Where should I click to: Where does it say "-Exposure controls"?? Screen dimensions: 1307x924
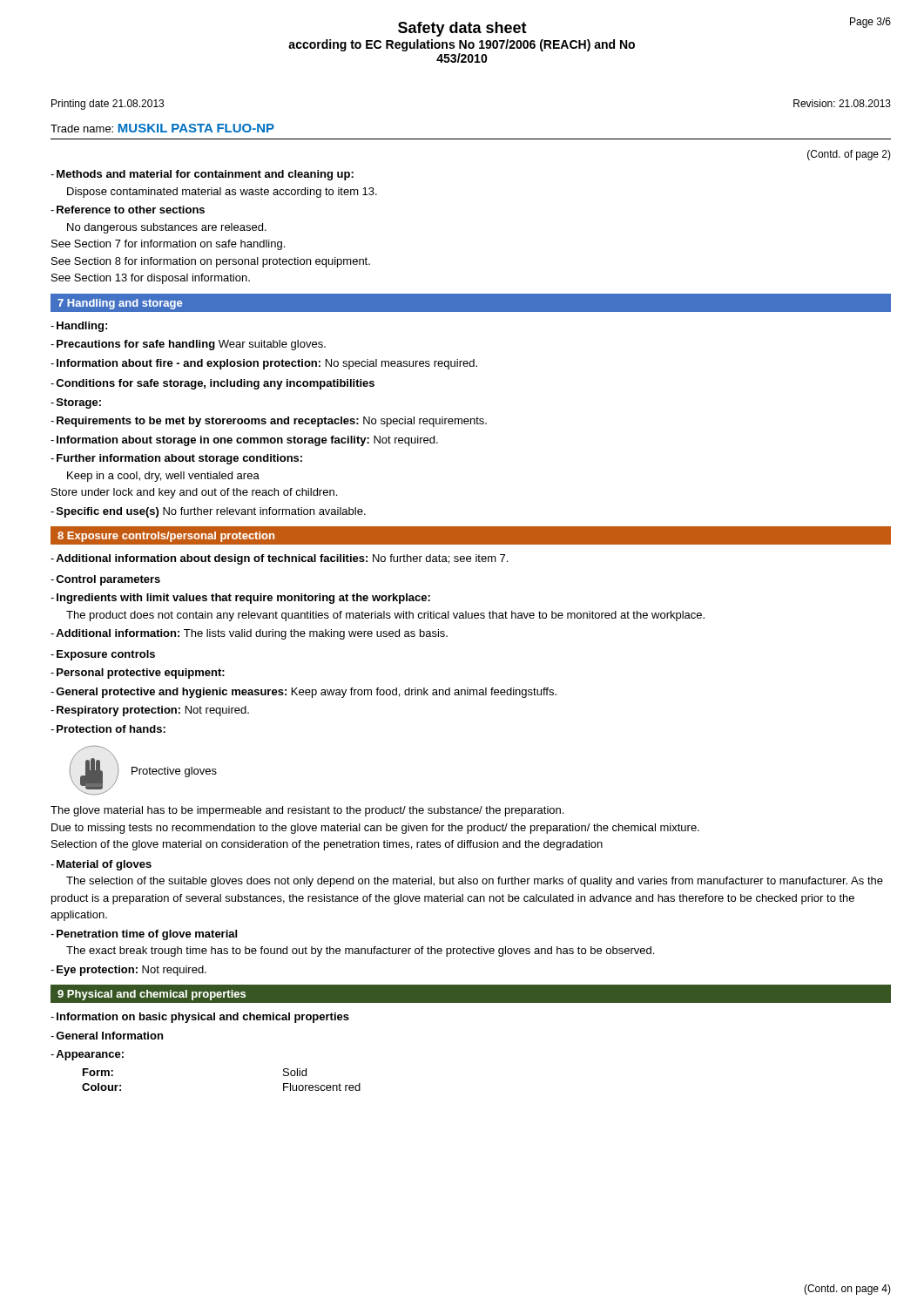pyautogui.click(x=103, y=654)
